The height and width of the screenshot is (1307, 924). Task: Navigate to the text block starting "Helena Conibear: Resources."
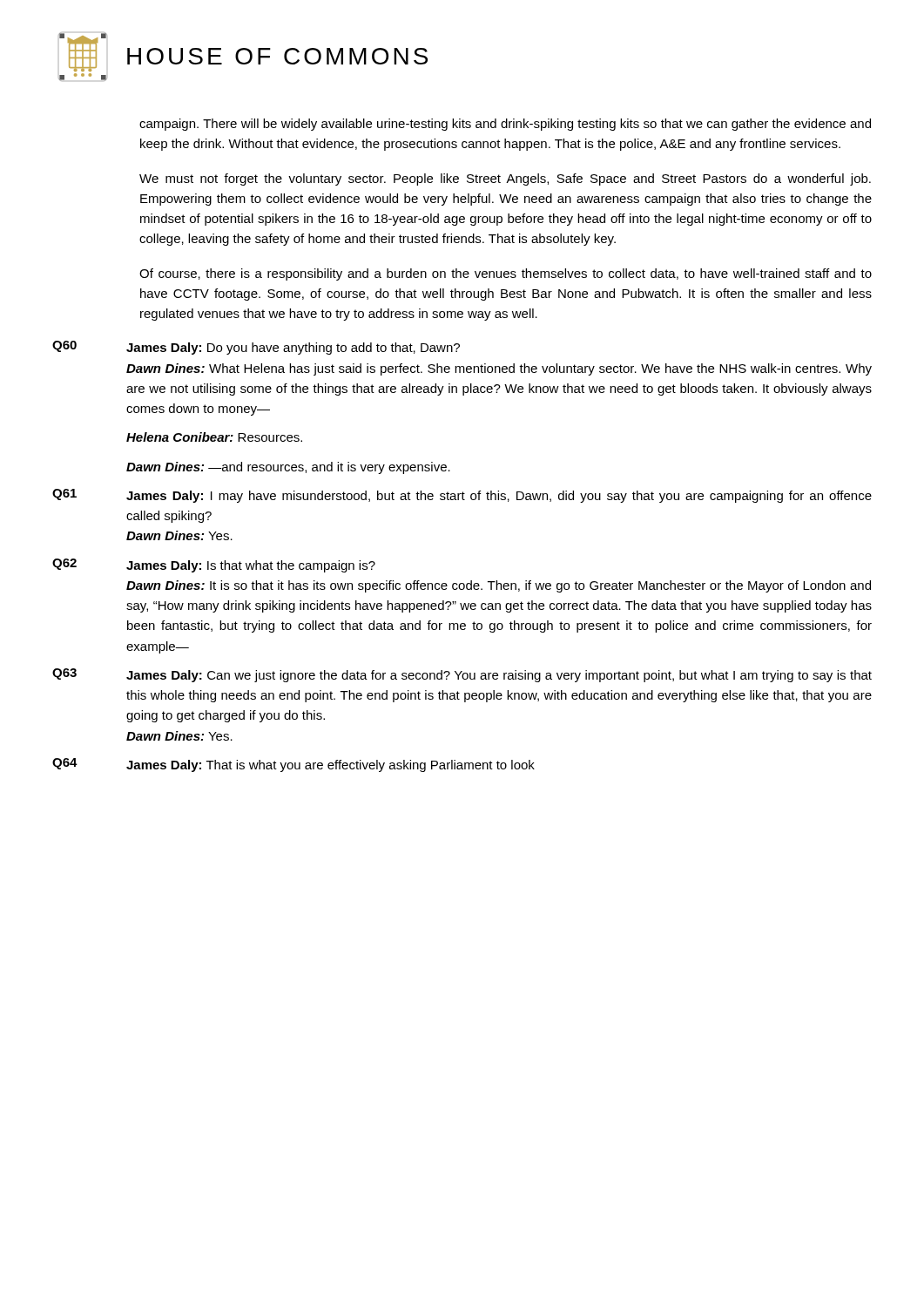point(215,437)
